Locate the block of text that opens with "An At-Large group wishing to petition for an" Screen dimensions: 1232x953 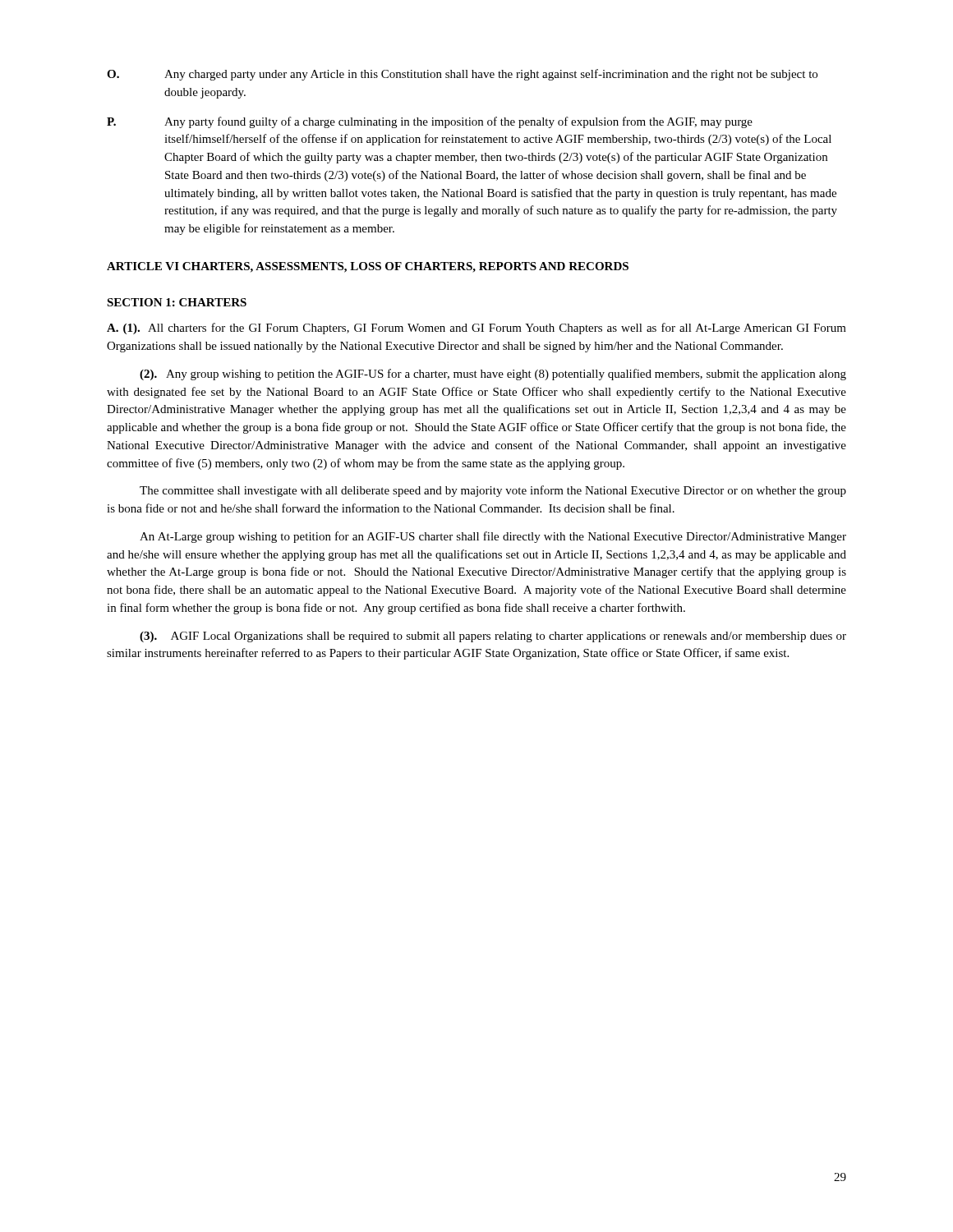476,572
